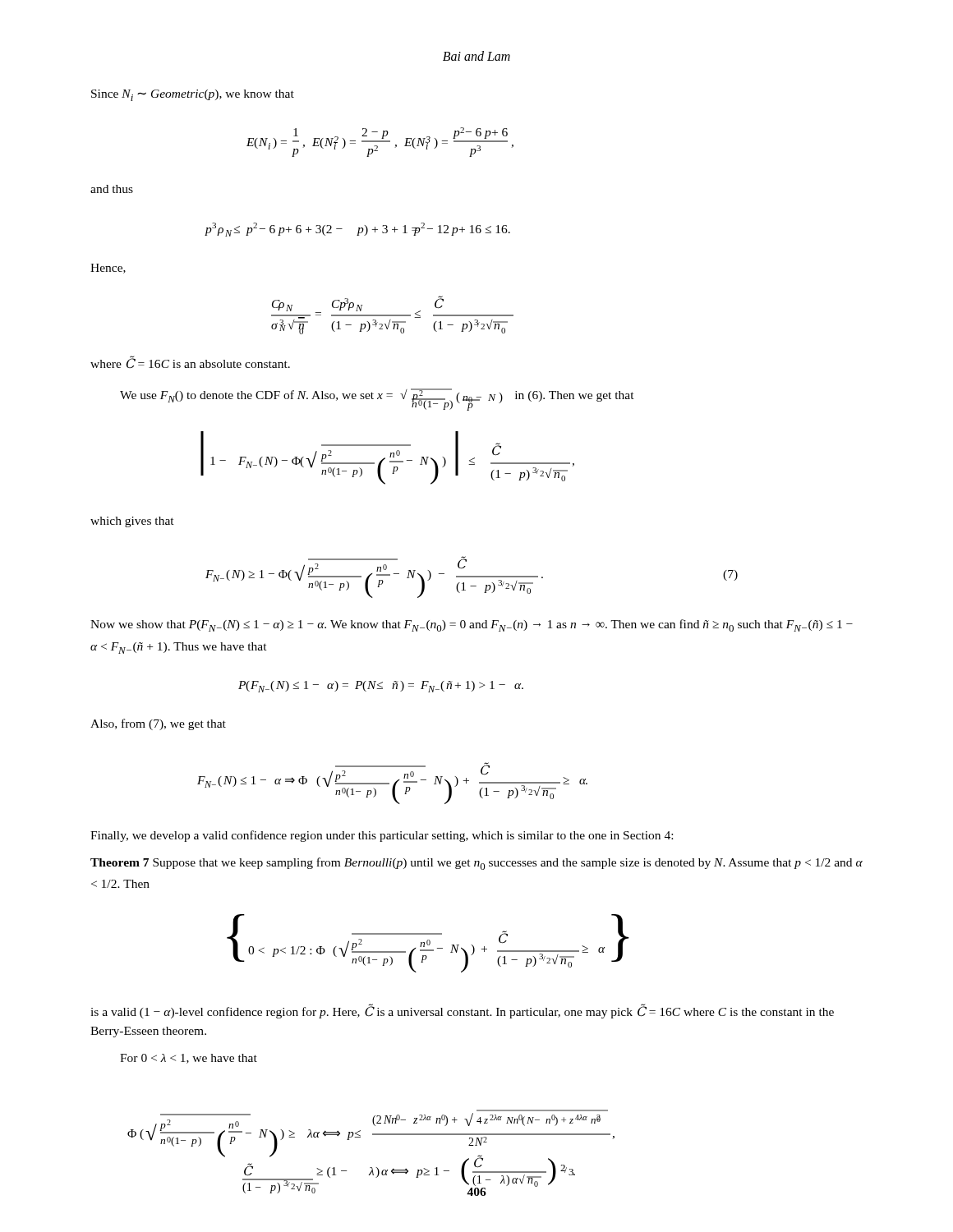Click on the region starting "p 3 ρ N ≤"
Image resolution: width=953 pixels, height=1232 pixels.
476,226
